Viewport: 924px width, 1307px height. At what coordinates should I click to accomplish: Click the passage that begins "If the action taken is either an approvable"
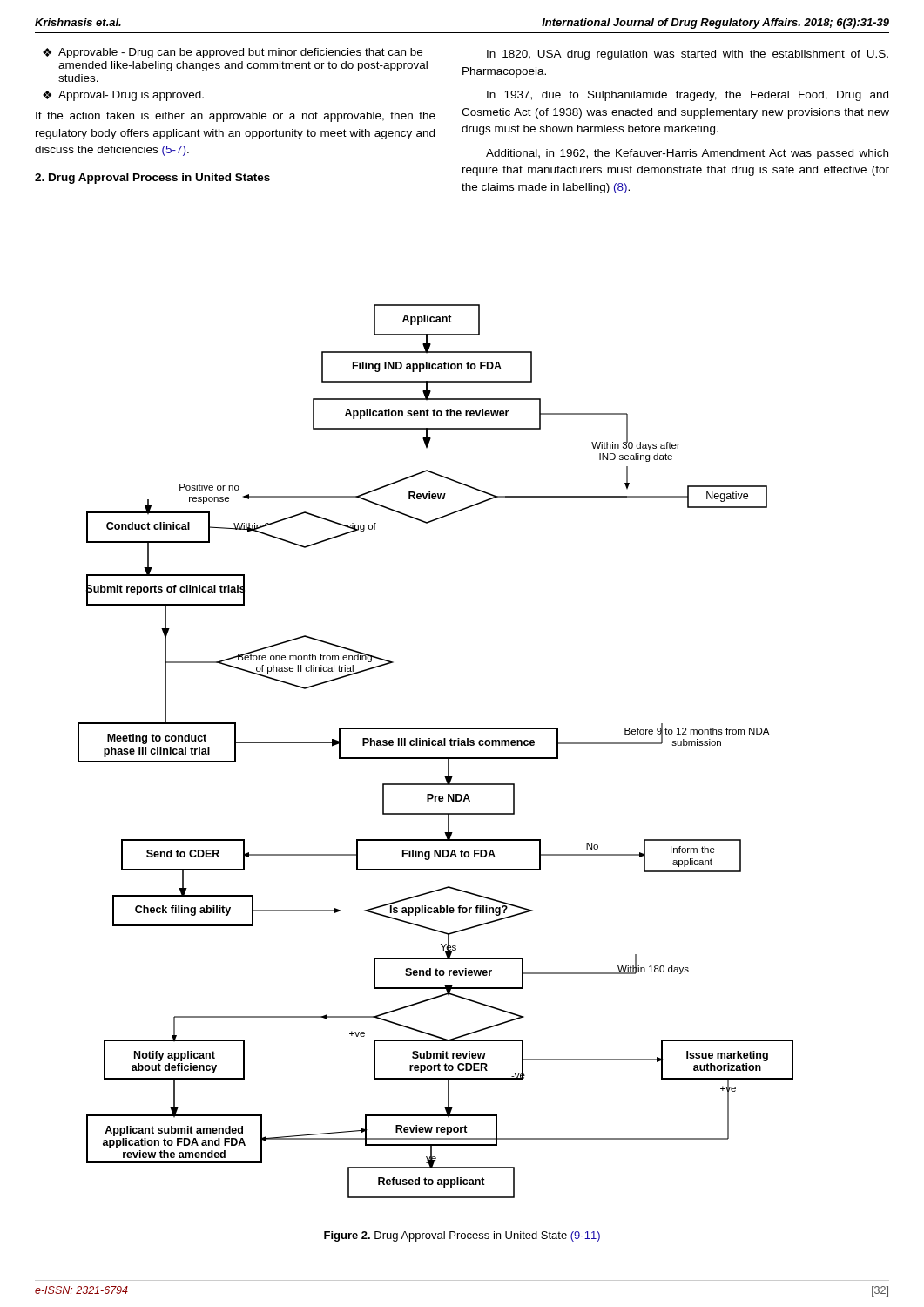tap(235, 132)
